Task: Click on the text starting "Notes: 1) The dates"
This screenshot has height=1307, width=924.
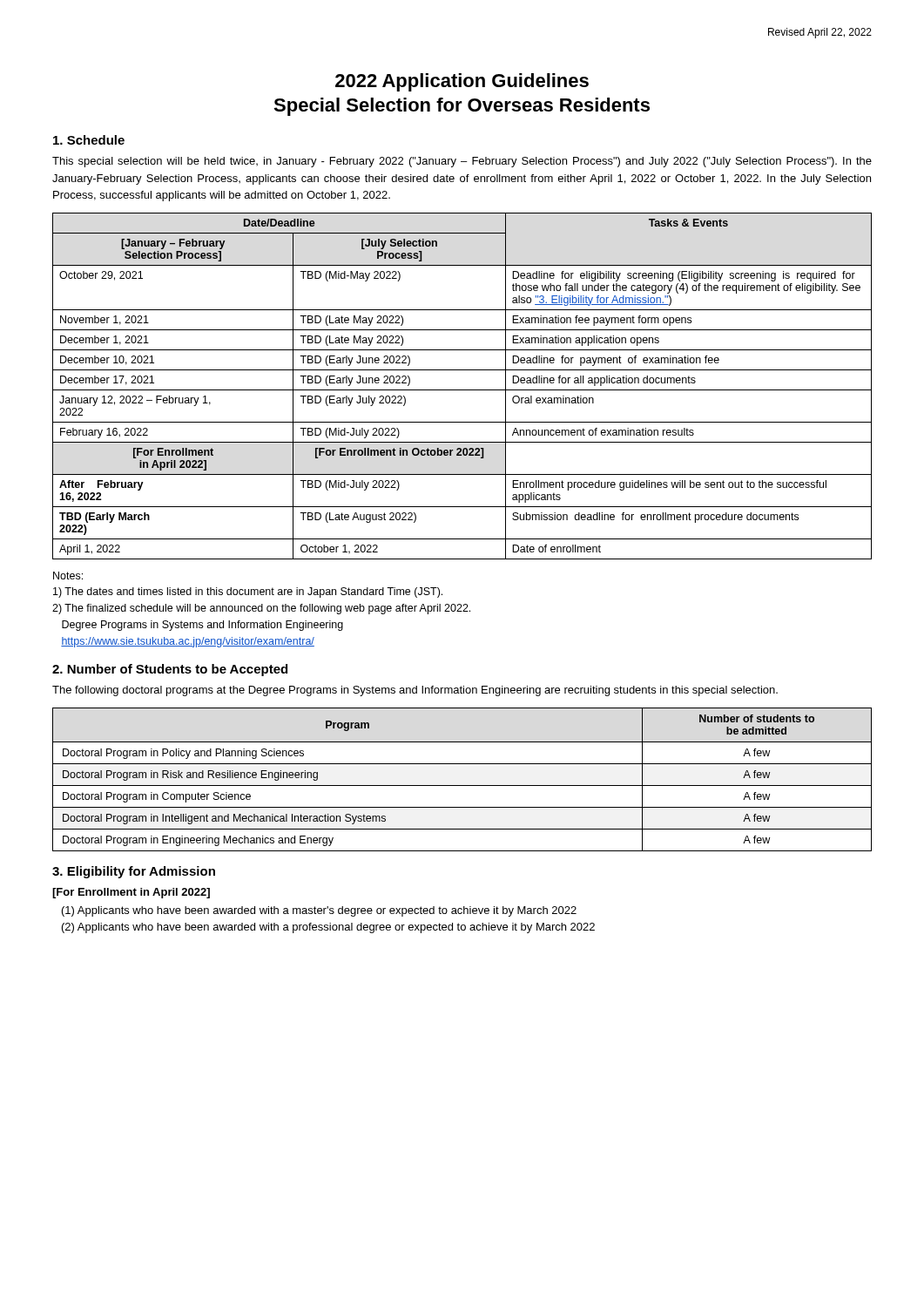Action: [262, 608]
